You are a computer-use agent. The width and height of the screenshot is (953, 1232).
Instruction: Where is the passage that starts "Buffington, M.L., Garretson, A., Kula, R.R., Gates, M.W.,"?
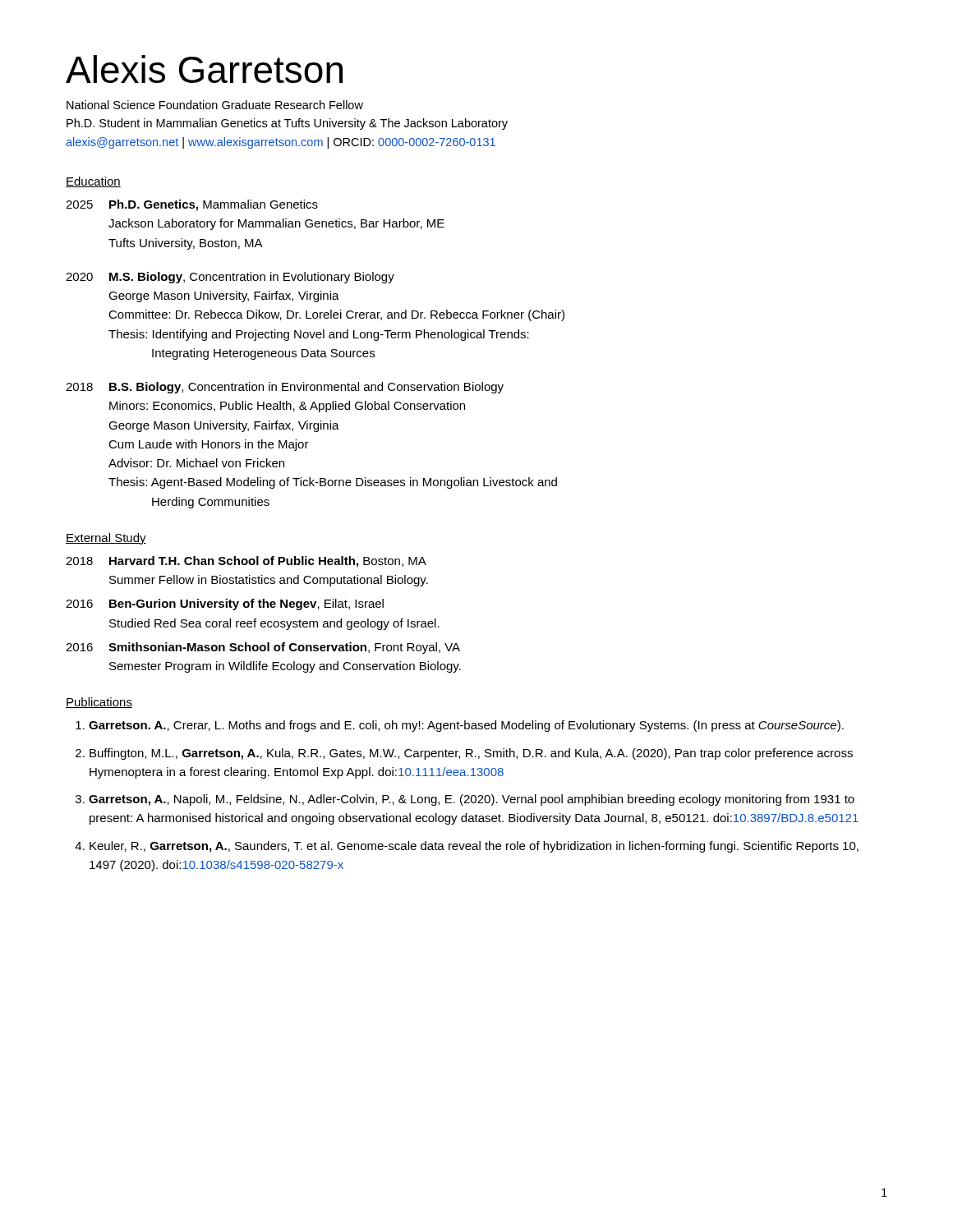click(x=471, y=762)
